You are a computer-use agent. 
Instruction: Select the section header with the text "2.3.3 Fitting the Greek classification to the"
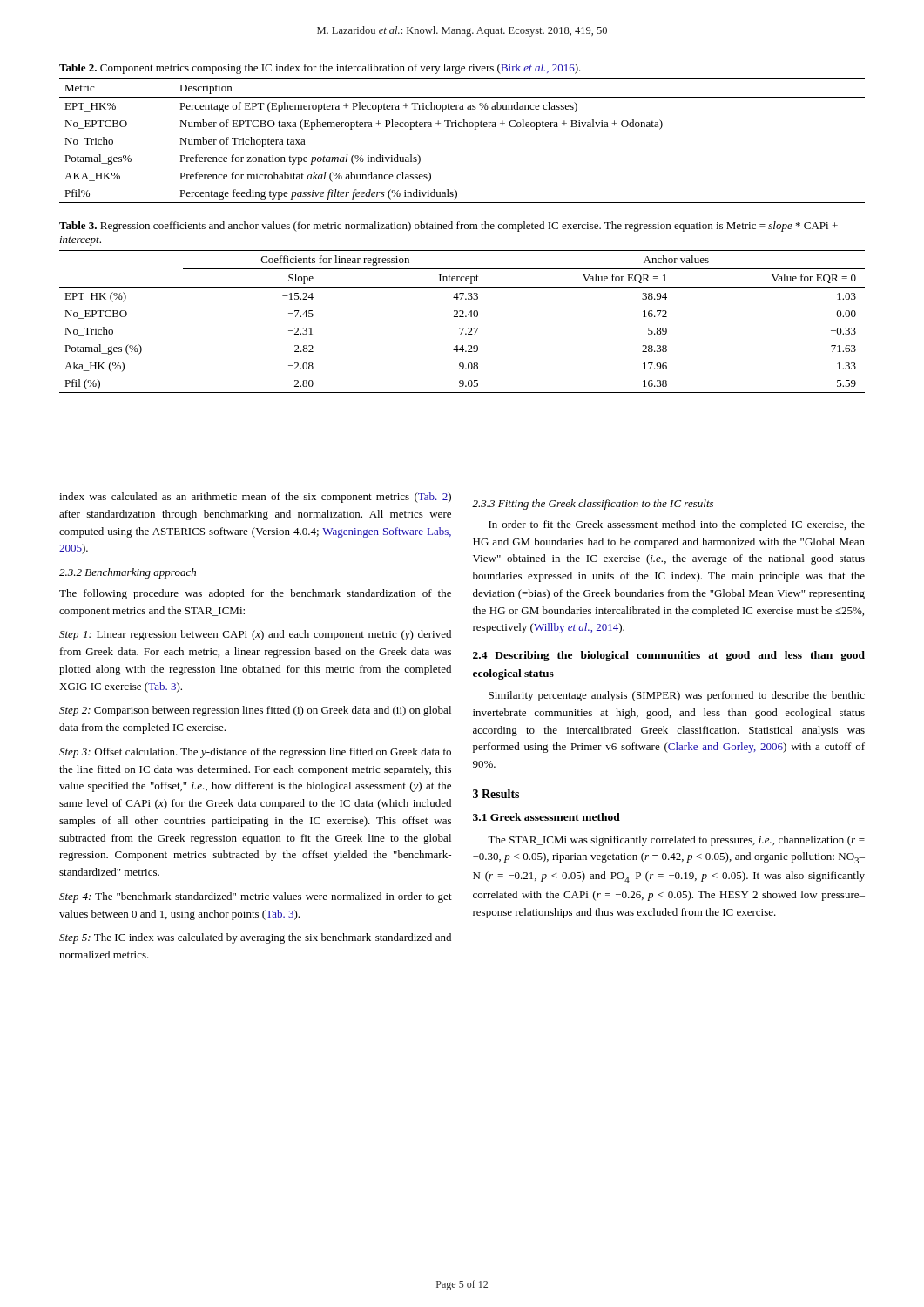(593, 503)
